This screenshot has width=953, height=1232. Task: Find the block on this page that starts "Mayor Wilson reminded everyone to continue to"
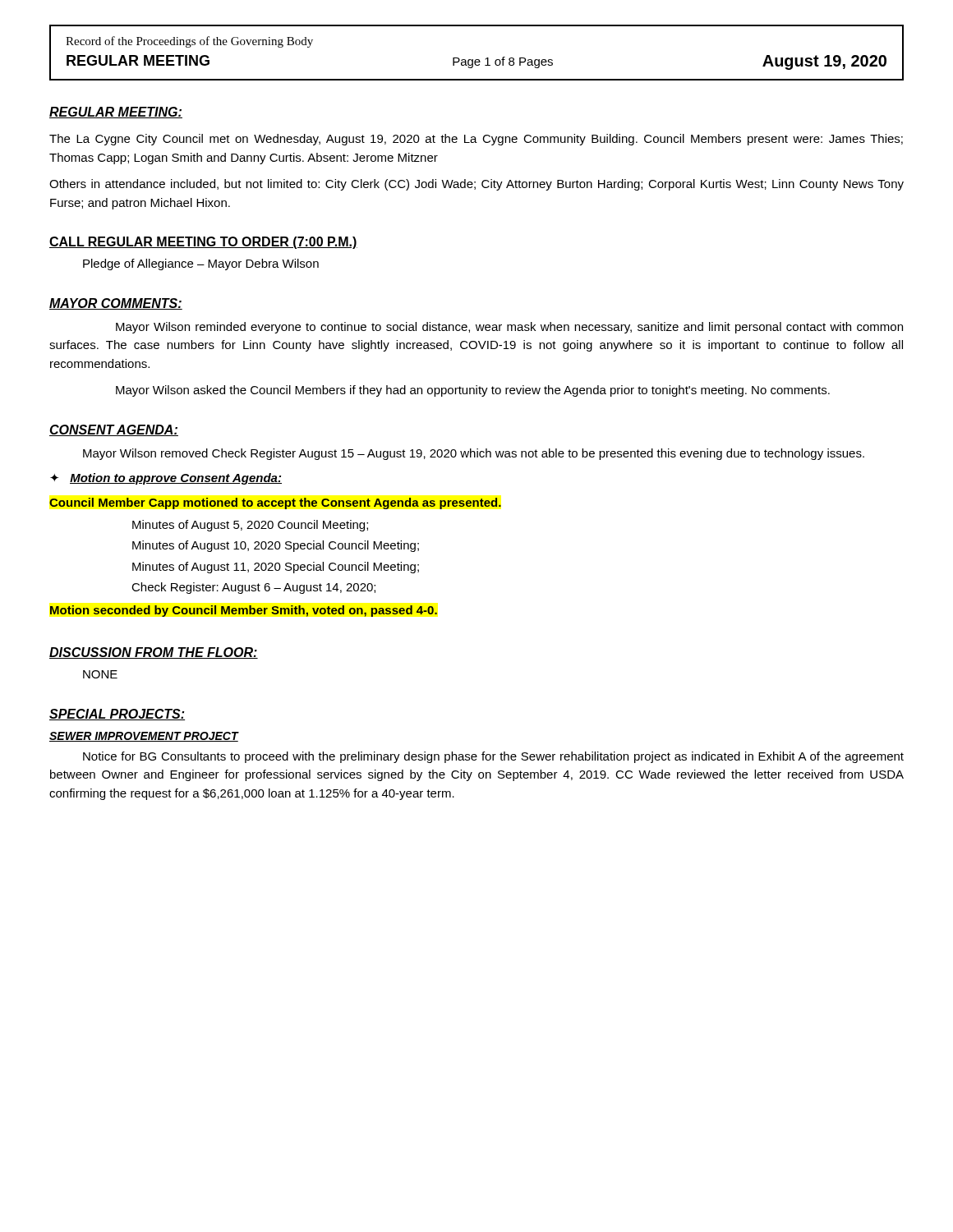point(476,345)
